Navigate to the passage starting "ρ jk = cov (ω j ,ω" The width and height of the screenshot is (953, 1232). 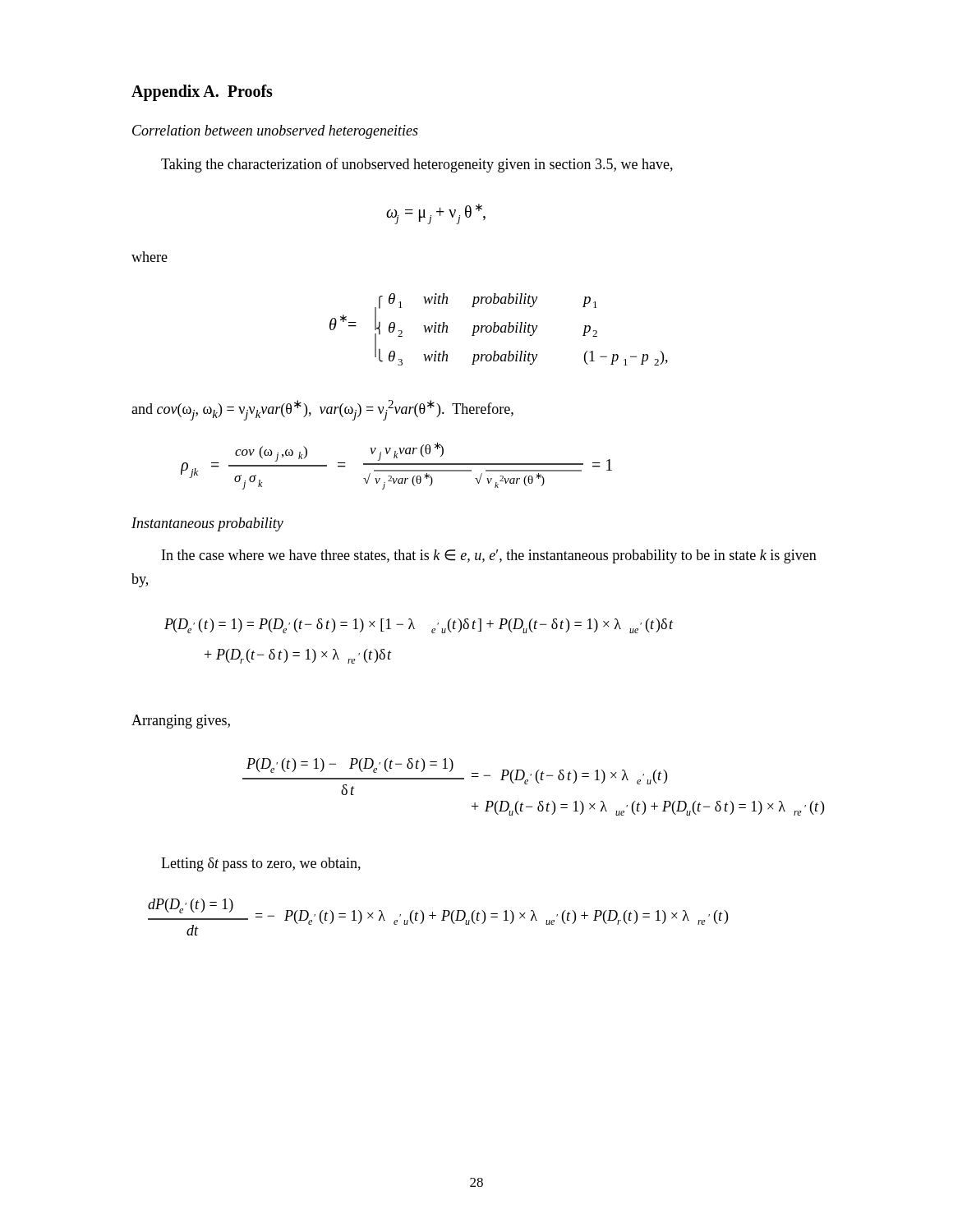pos(468,464)
